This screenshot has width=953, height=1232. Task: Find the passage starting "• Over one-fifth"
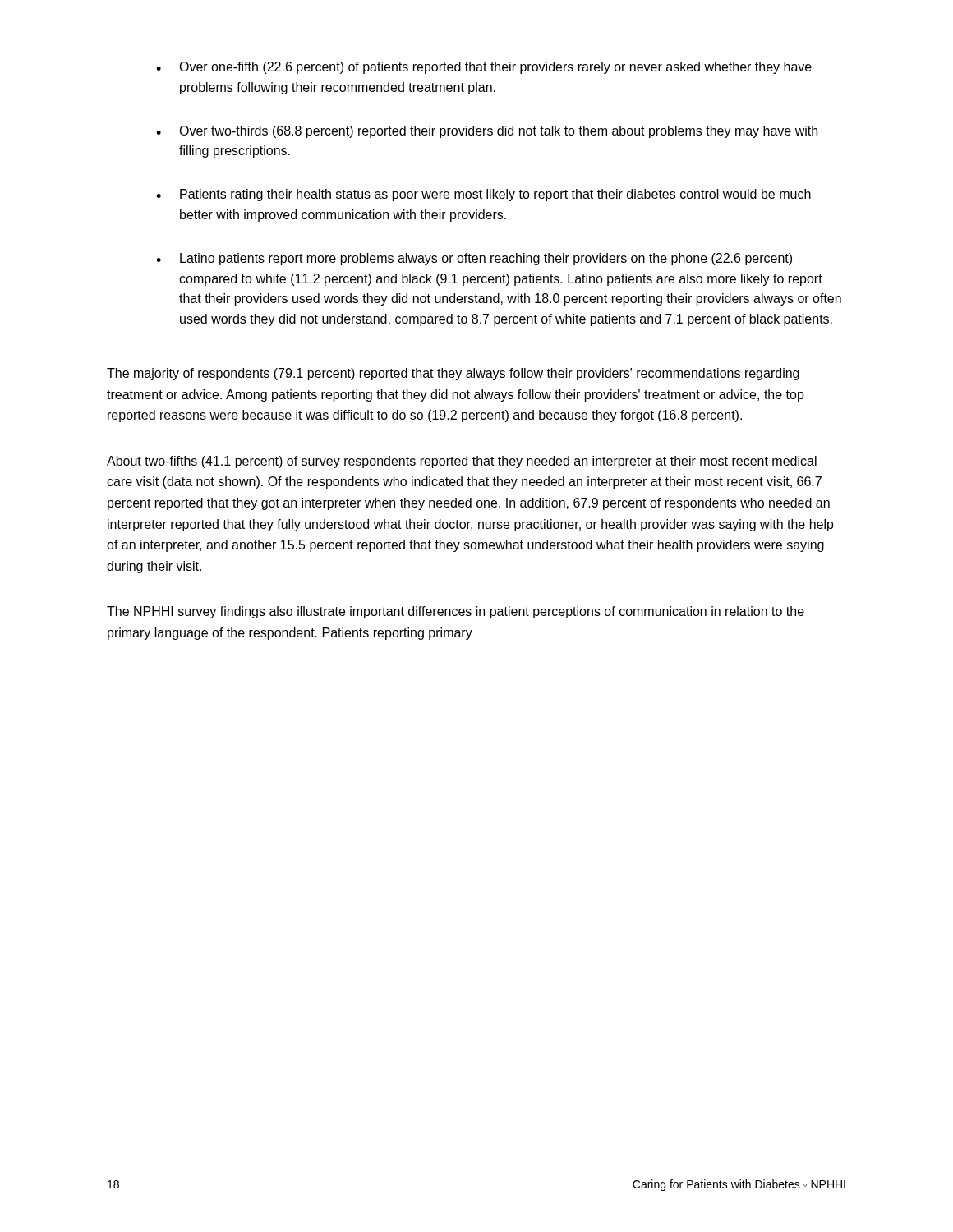click(x=501, y=78)
